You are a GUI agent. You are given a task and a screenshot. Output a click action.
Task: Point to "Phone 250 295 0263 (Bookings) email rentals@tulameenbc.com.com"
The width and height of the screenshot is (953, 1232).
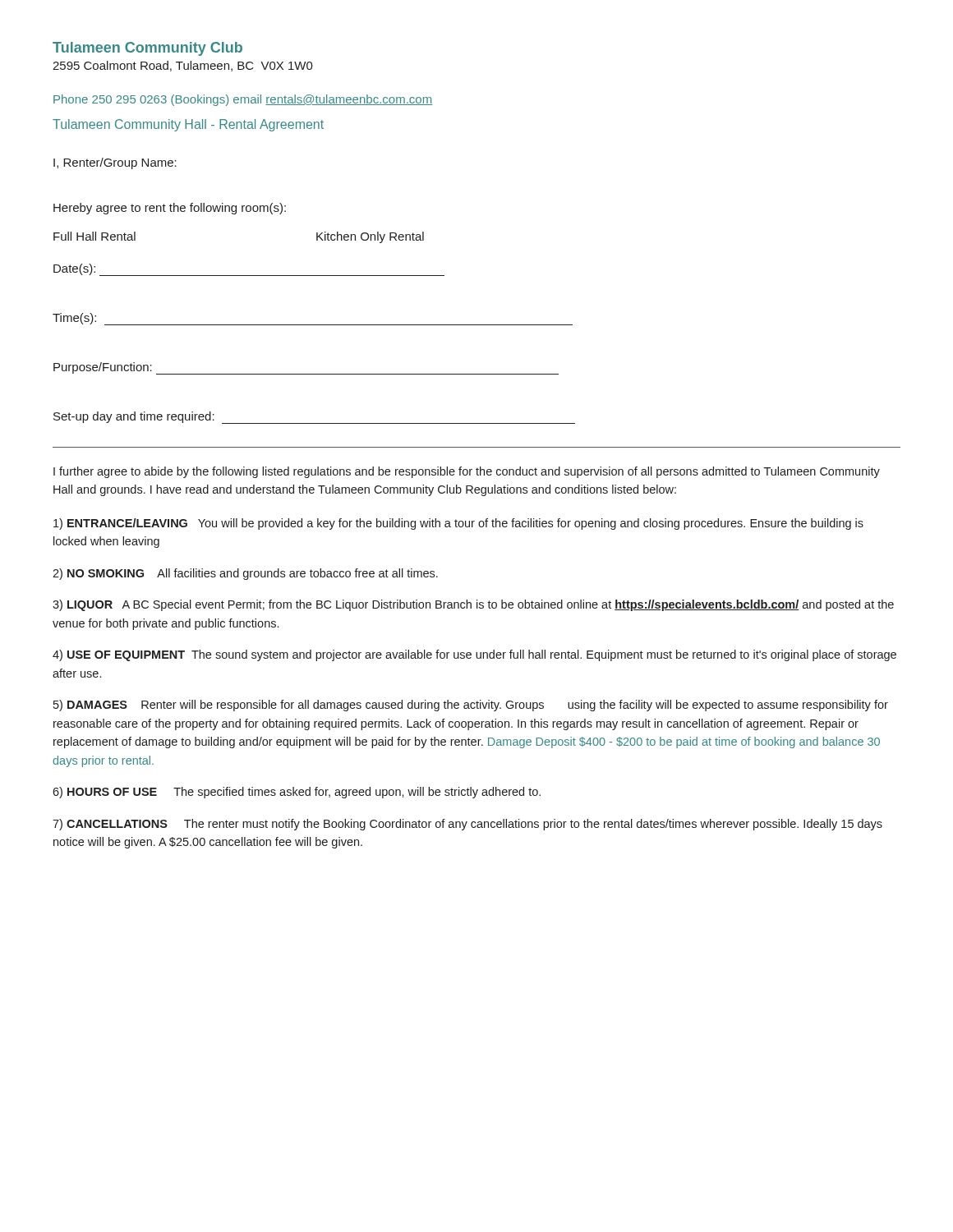(242, 99)
